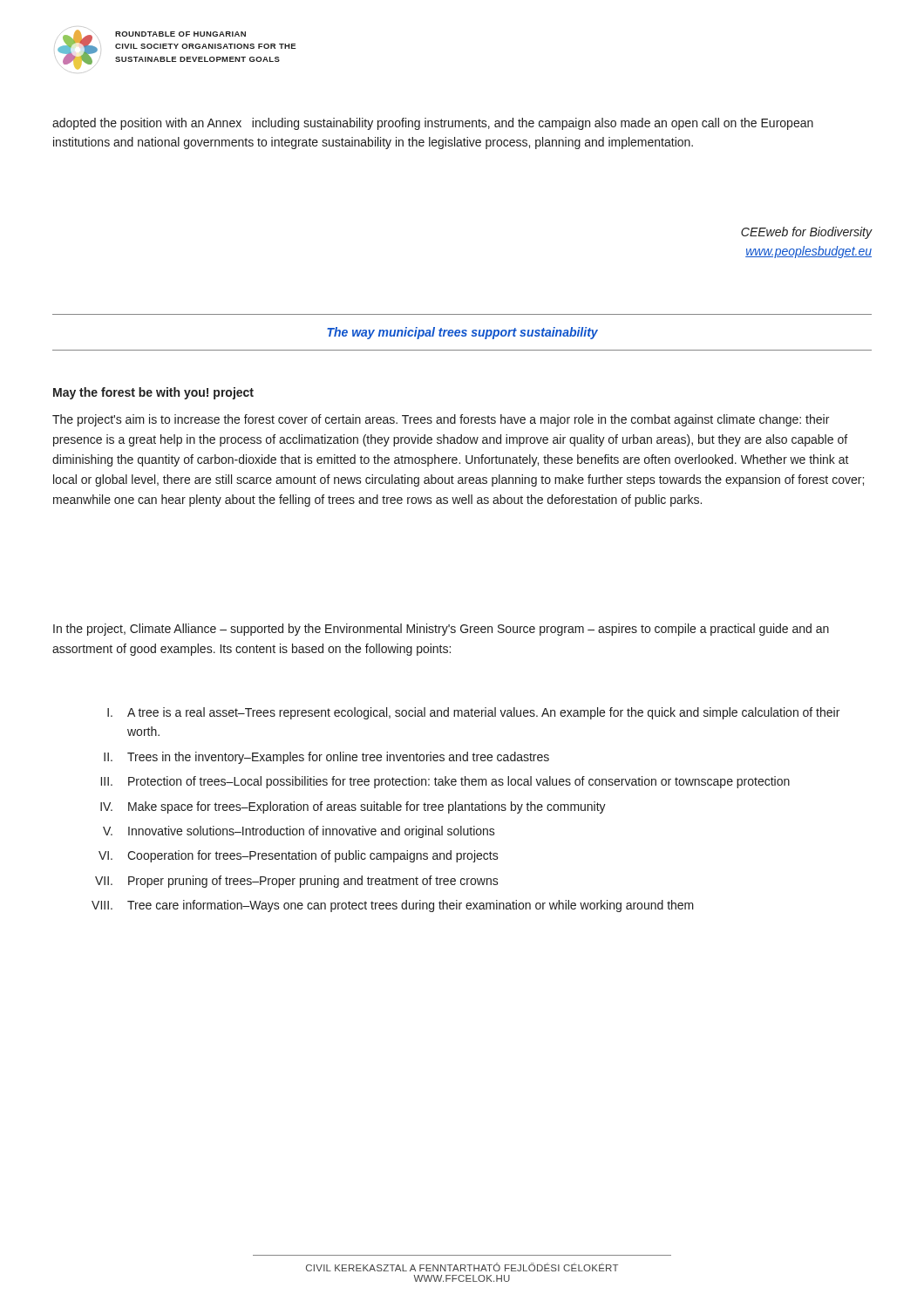Click the passage that begins "IV. Make space for trees–Exploration of"
This screenshot has width=924, height=1308.
tap(462, 806)
